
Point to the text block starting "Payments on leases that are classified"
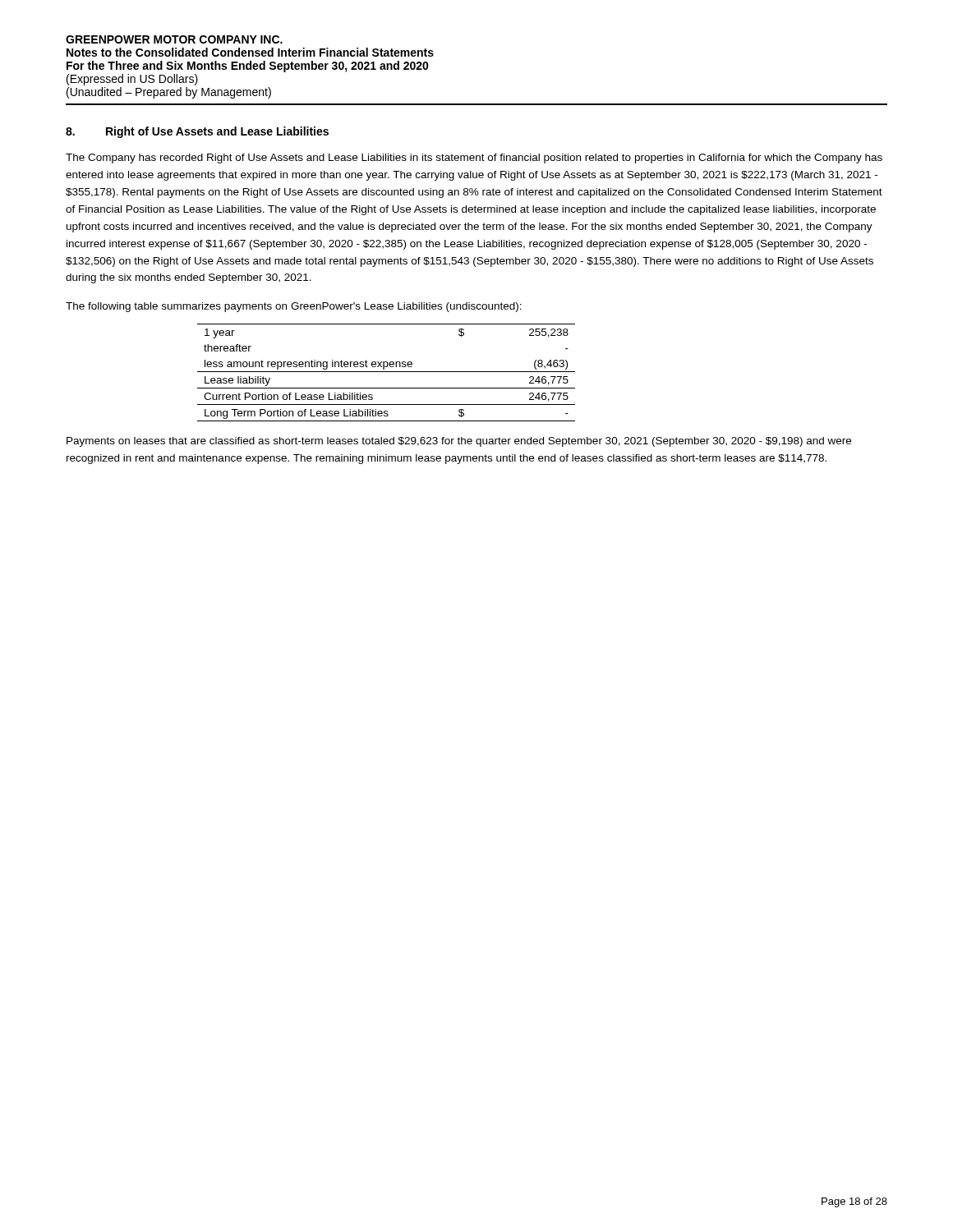pos(459,449)
